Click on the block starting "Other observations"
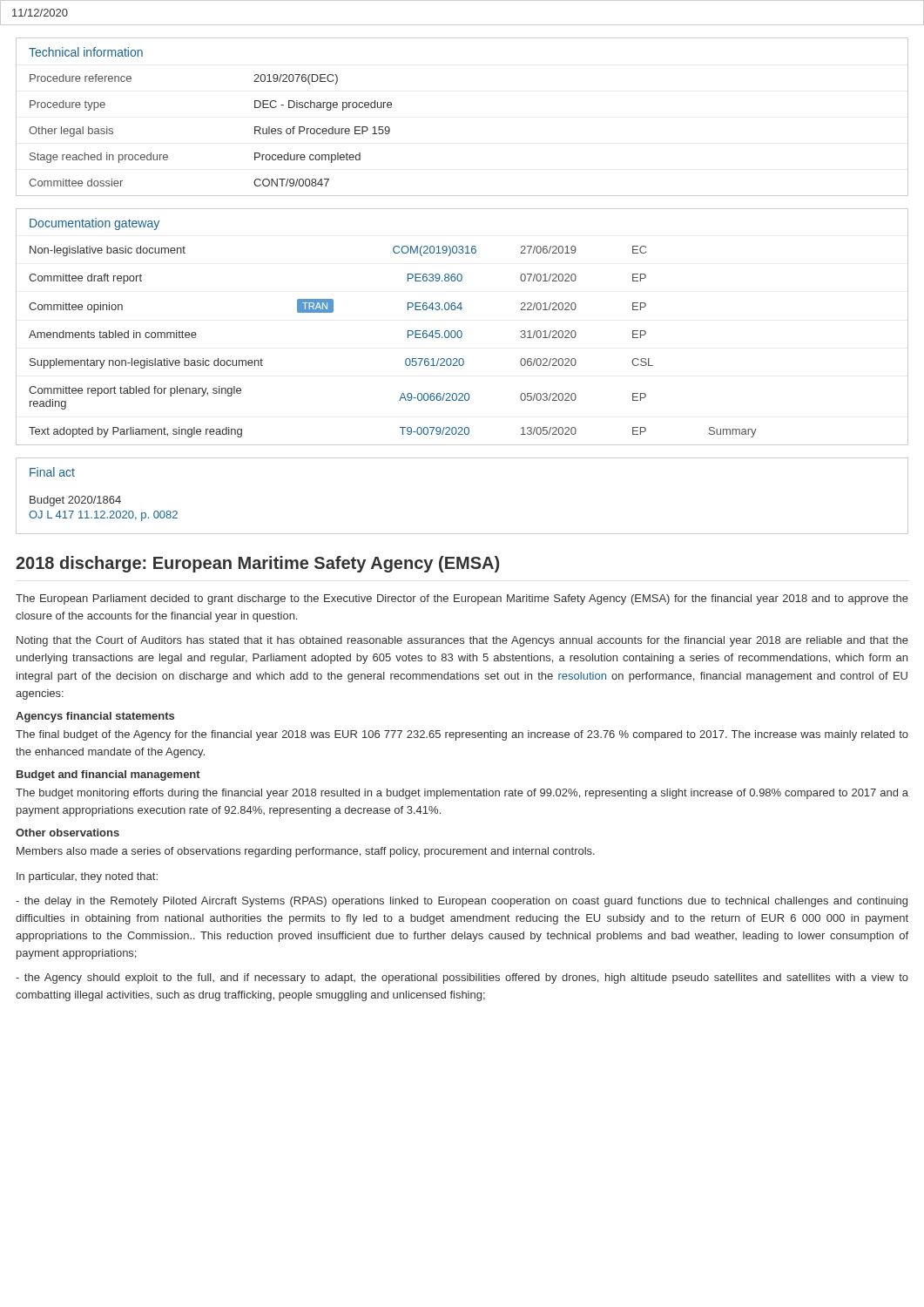This screenshot has width=924, height=1307. click(68, 833)
